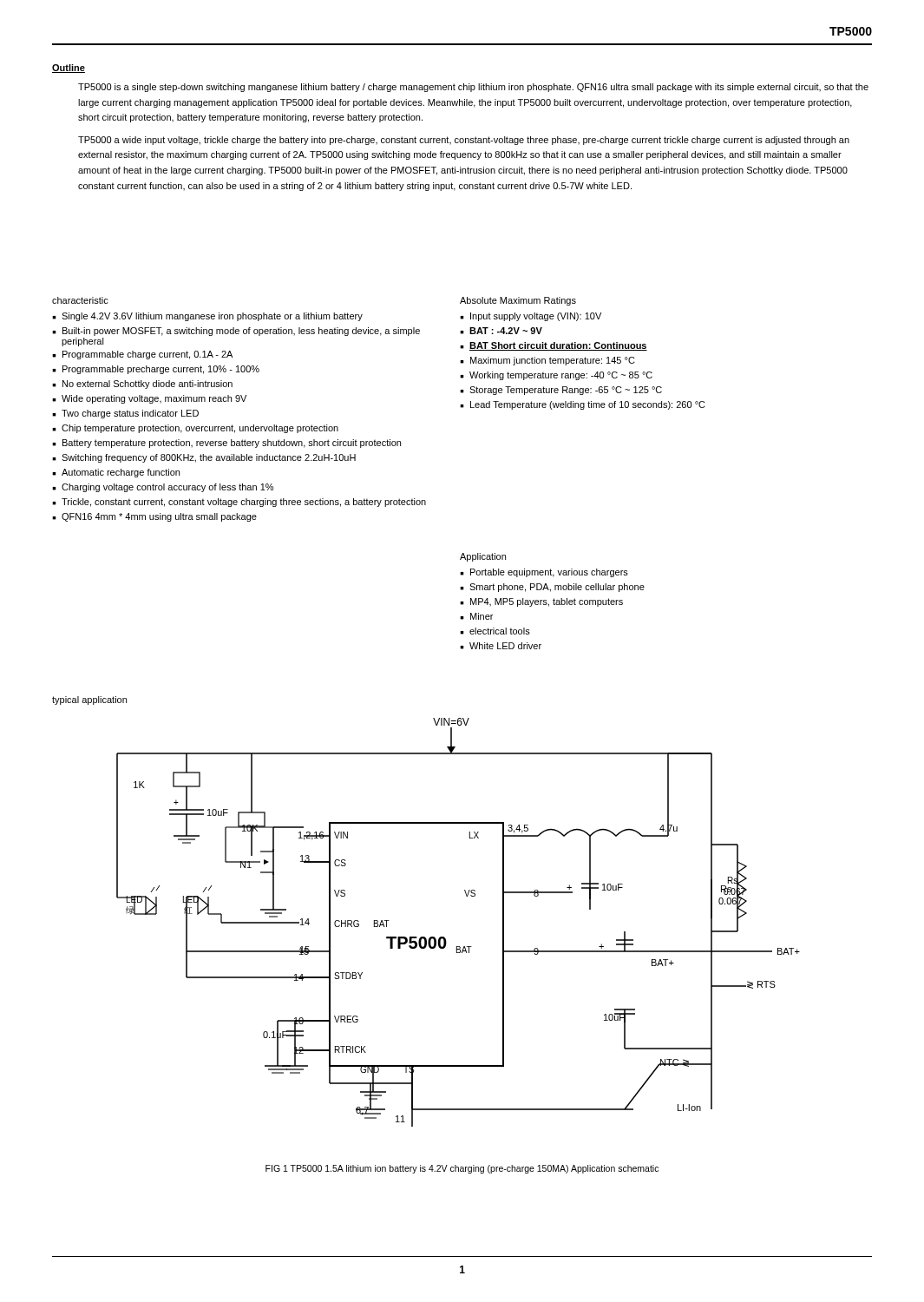Screen dimensions: 1302x924
Task: Click the passage that begins "▪Charging voltage control accuracy of less"
Action: 163,488
